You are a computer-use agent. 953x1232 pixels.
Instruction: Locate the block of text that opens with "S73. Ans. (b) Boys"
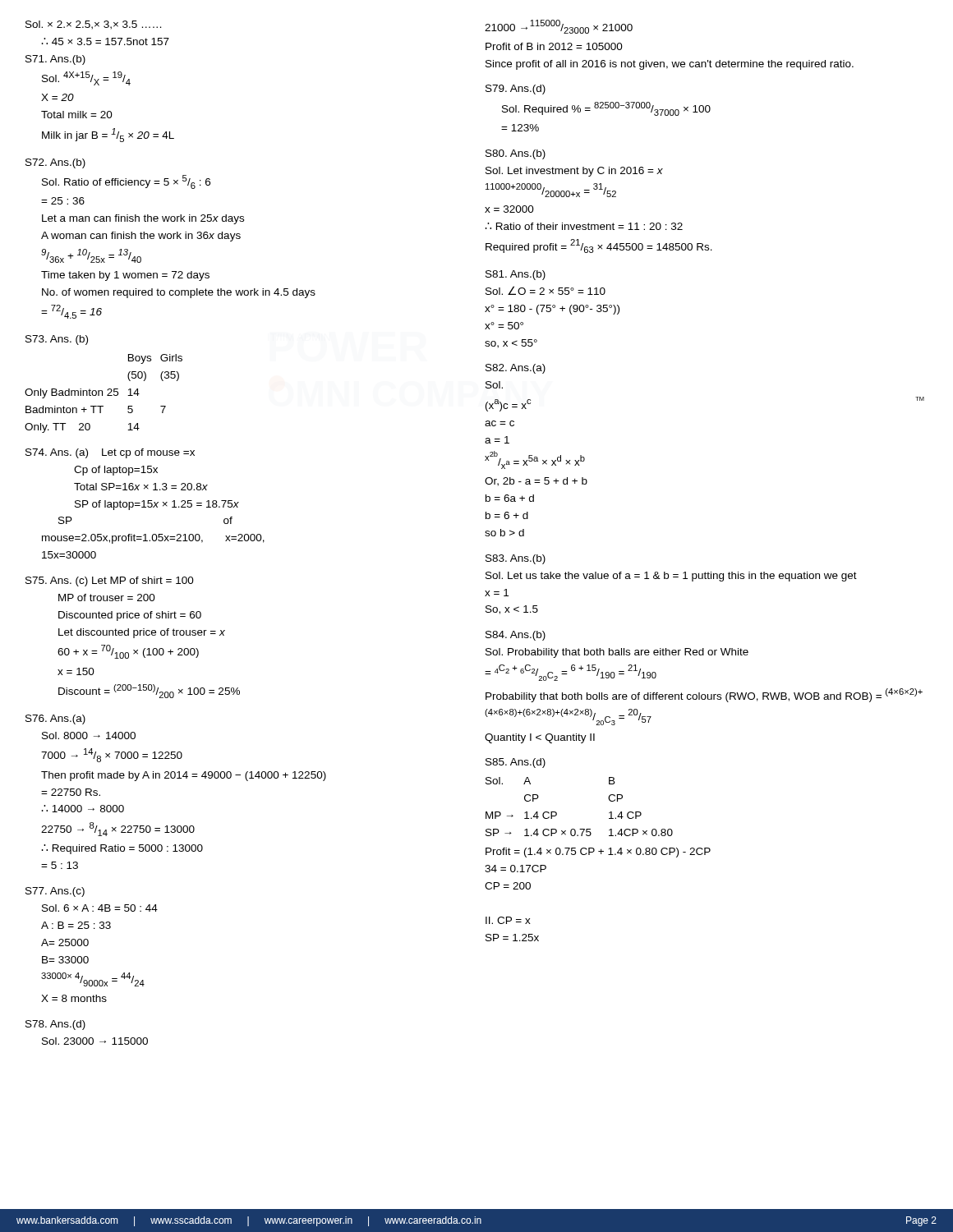click(108, 384)
